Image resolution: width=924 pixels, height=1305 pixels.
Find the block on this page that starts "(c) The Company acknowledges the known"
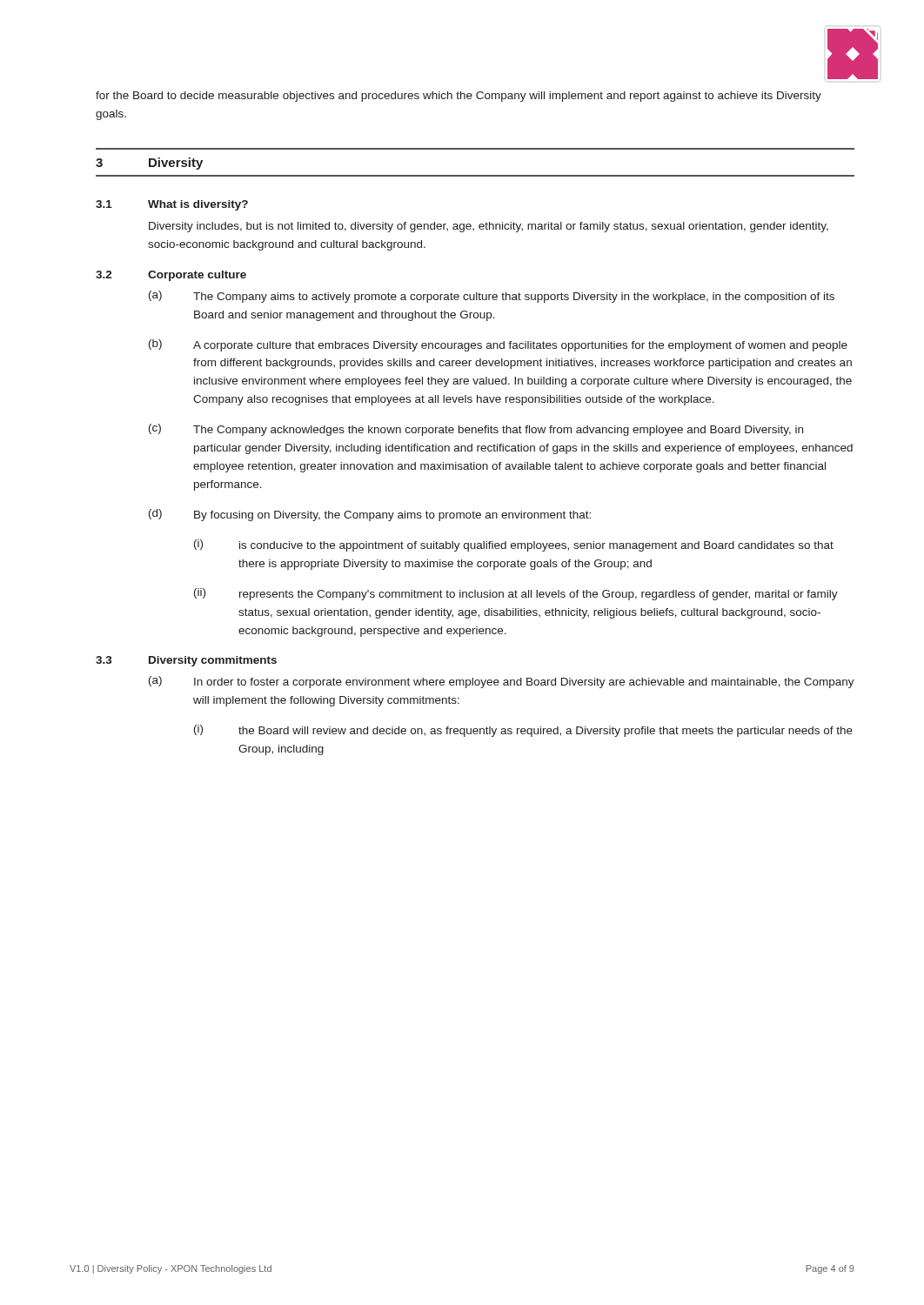pos(501,458)
